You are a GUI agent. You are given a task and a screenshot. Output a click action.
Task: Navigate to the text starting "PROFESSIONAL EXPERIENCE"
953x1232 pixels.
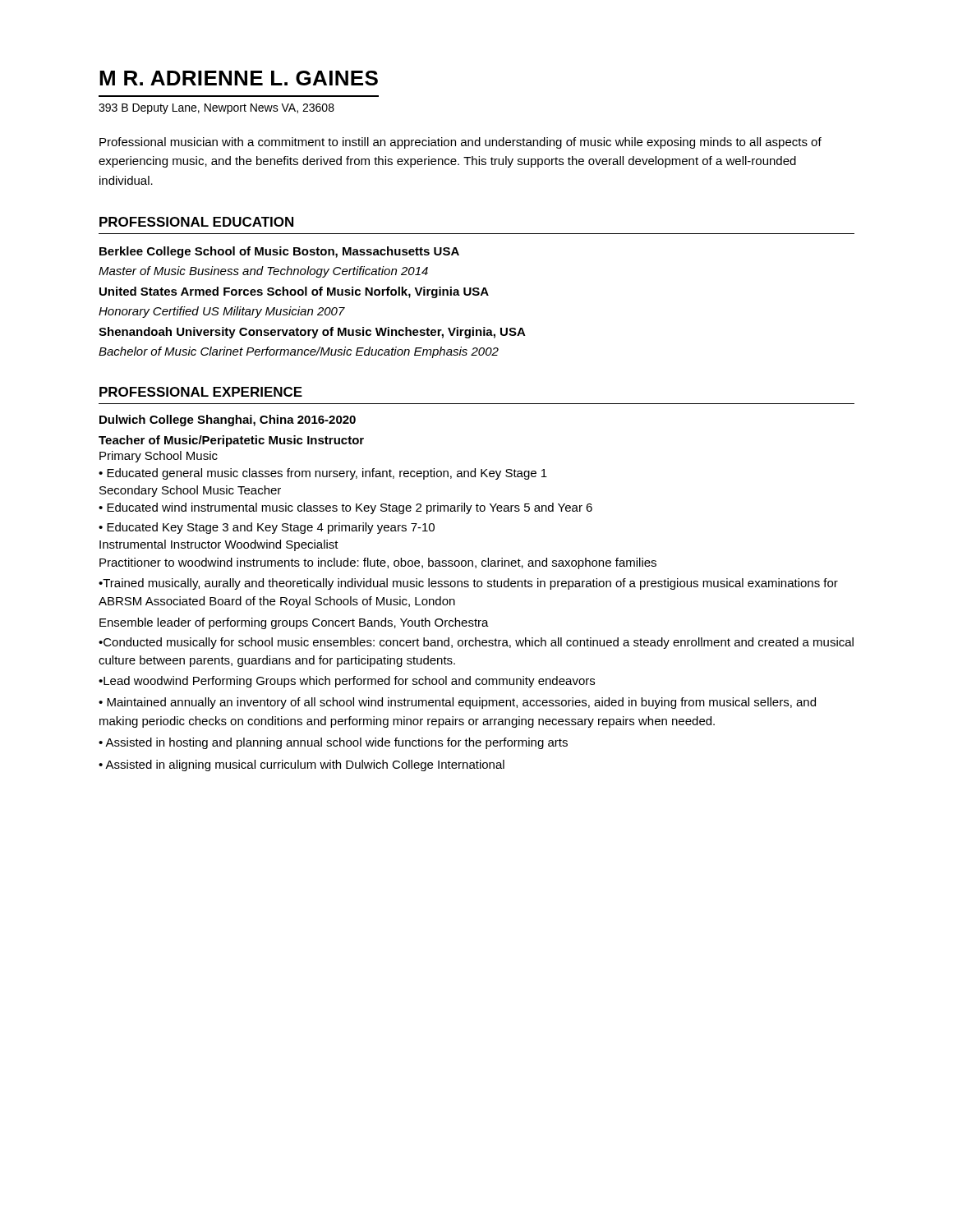pyautogui.click(x=201, y=392)
